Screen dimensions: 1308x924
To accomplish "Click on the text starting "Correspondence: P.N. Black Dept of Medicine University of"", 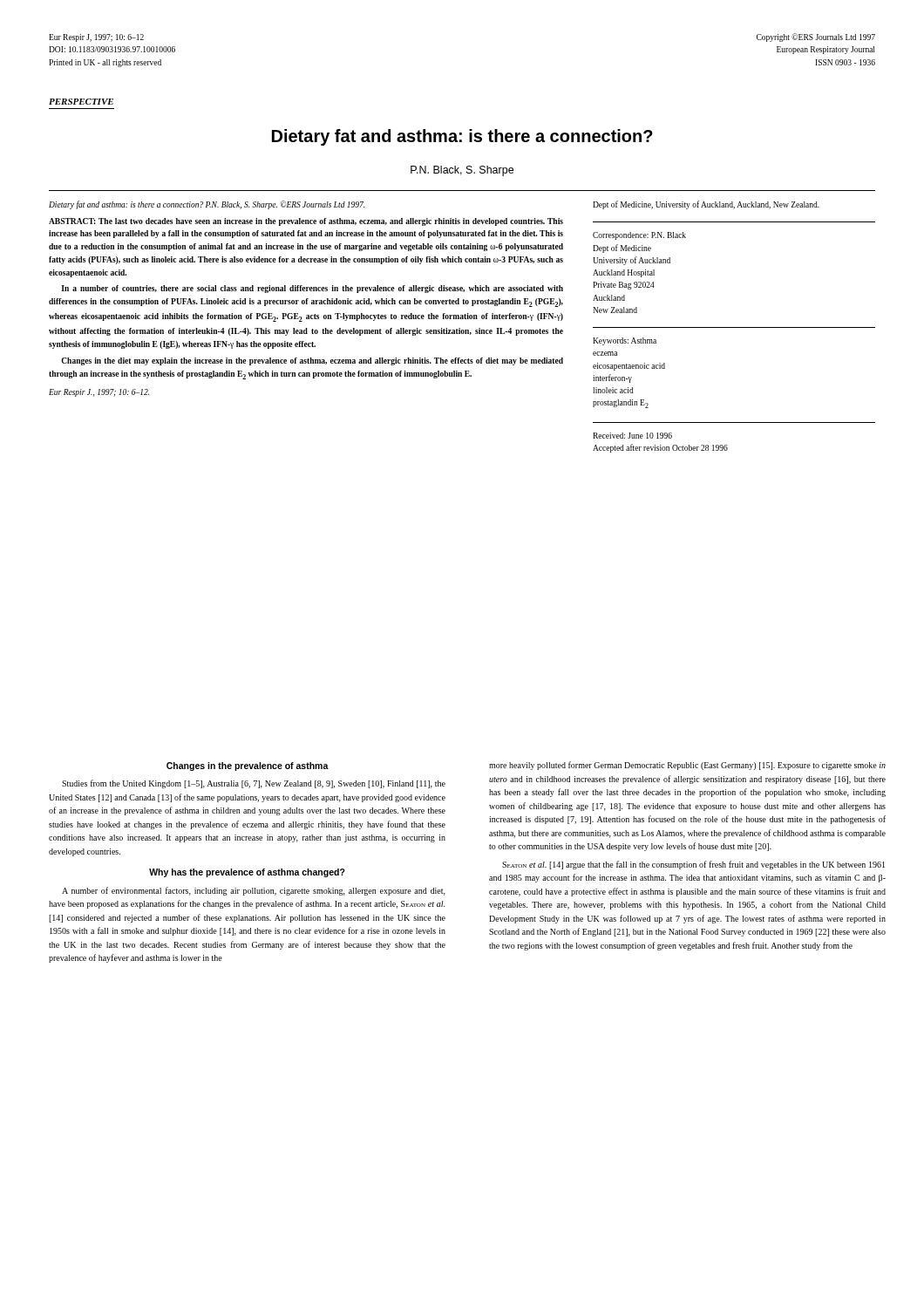I will [639, 236].
